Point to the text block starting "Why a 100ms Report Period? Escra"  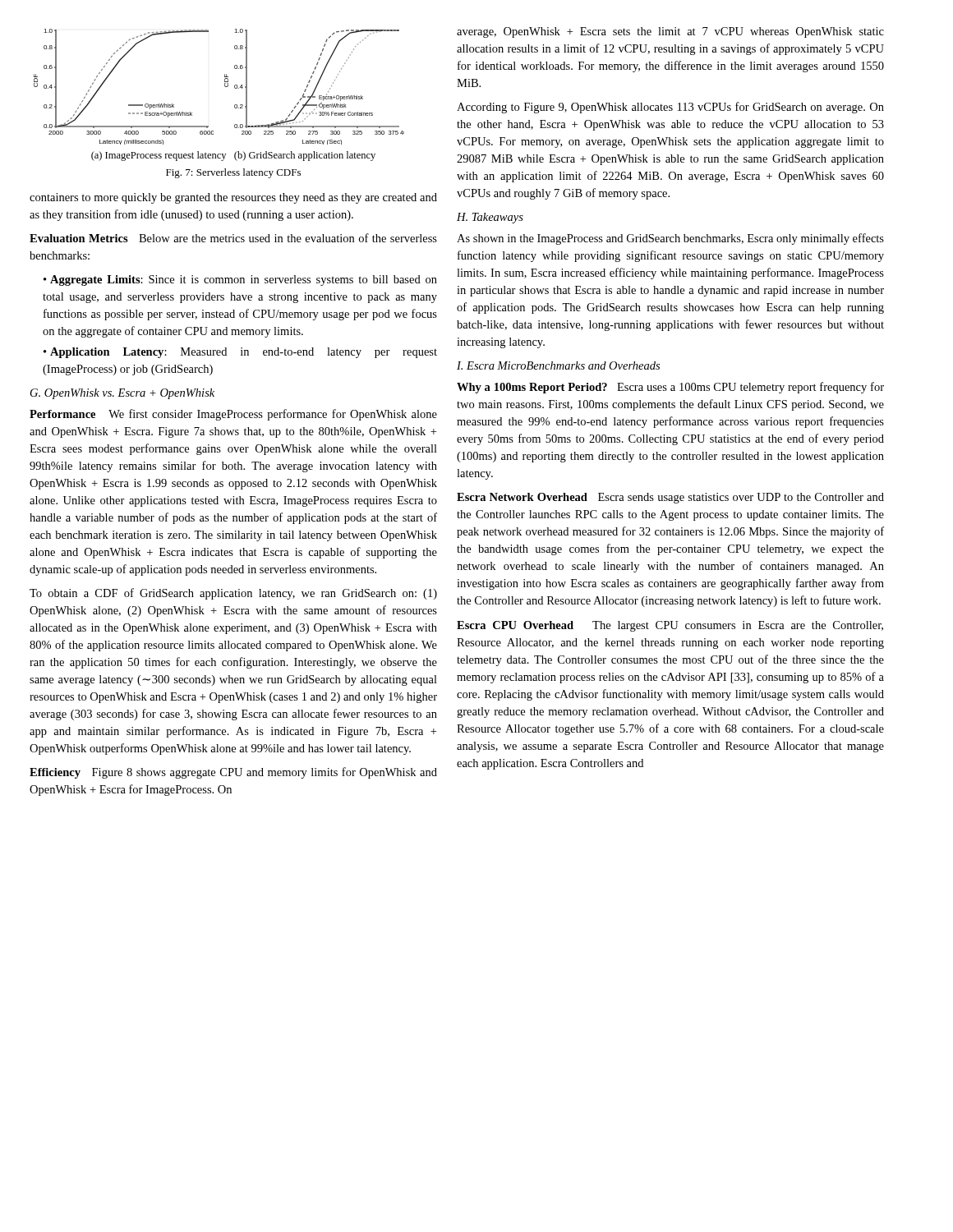tap(670, 431)
